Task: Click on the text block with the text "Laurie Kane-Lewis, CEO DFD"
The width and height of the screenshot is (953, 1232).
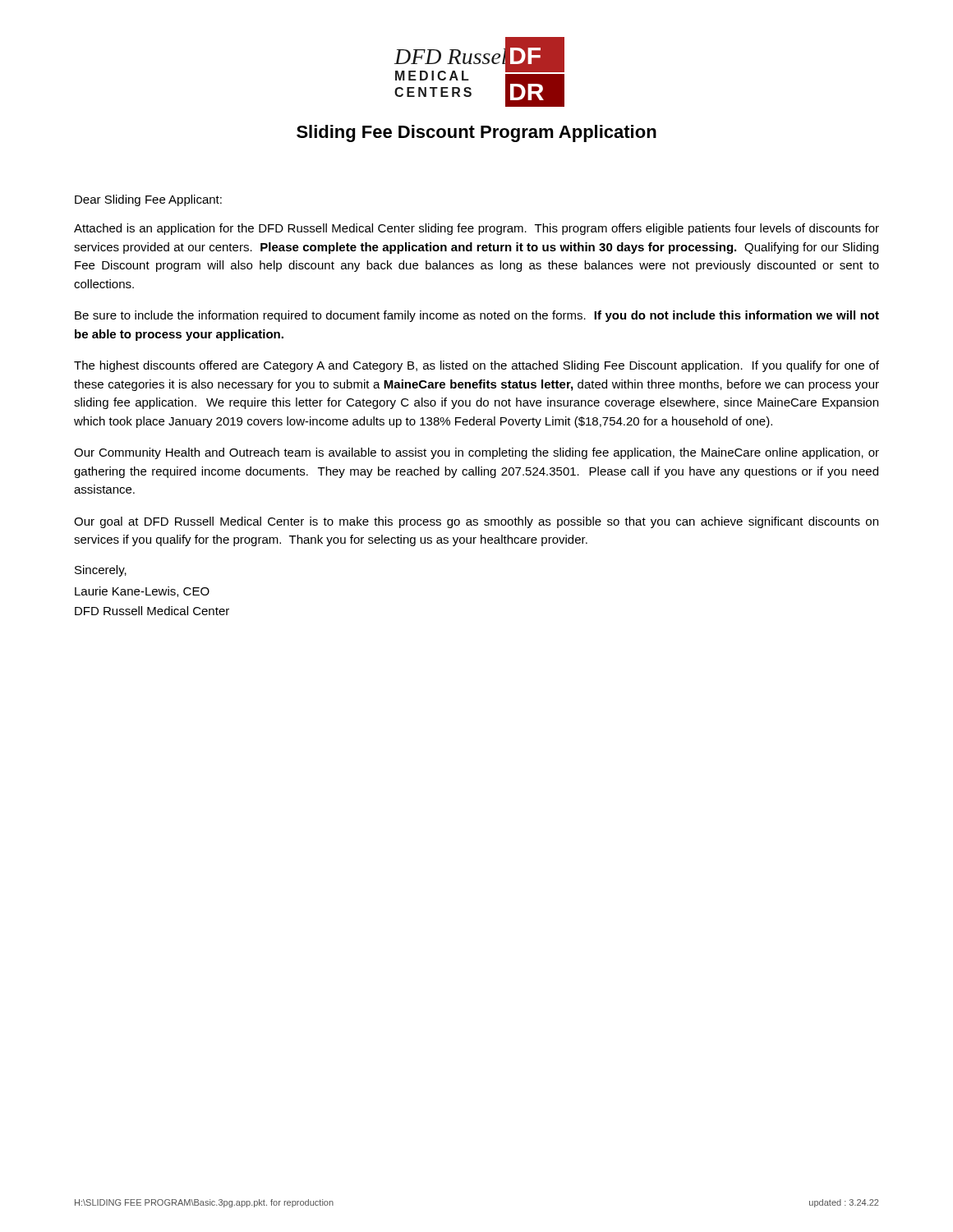Action: (x=152, y=600)
